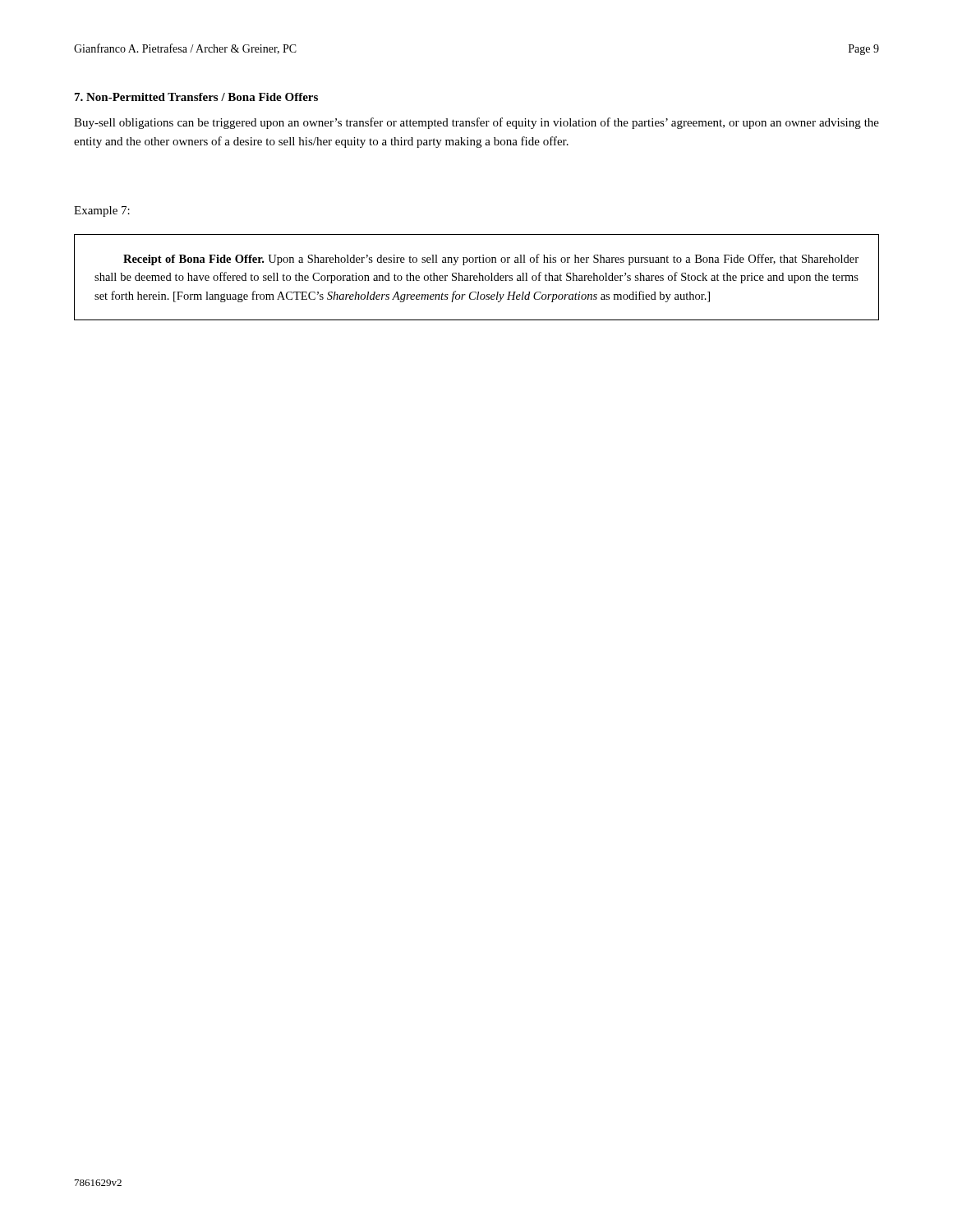Locate the region starting "Example 7:"

[x=102, y=210]
